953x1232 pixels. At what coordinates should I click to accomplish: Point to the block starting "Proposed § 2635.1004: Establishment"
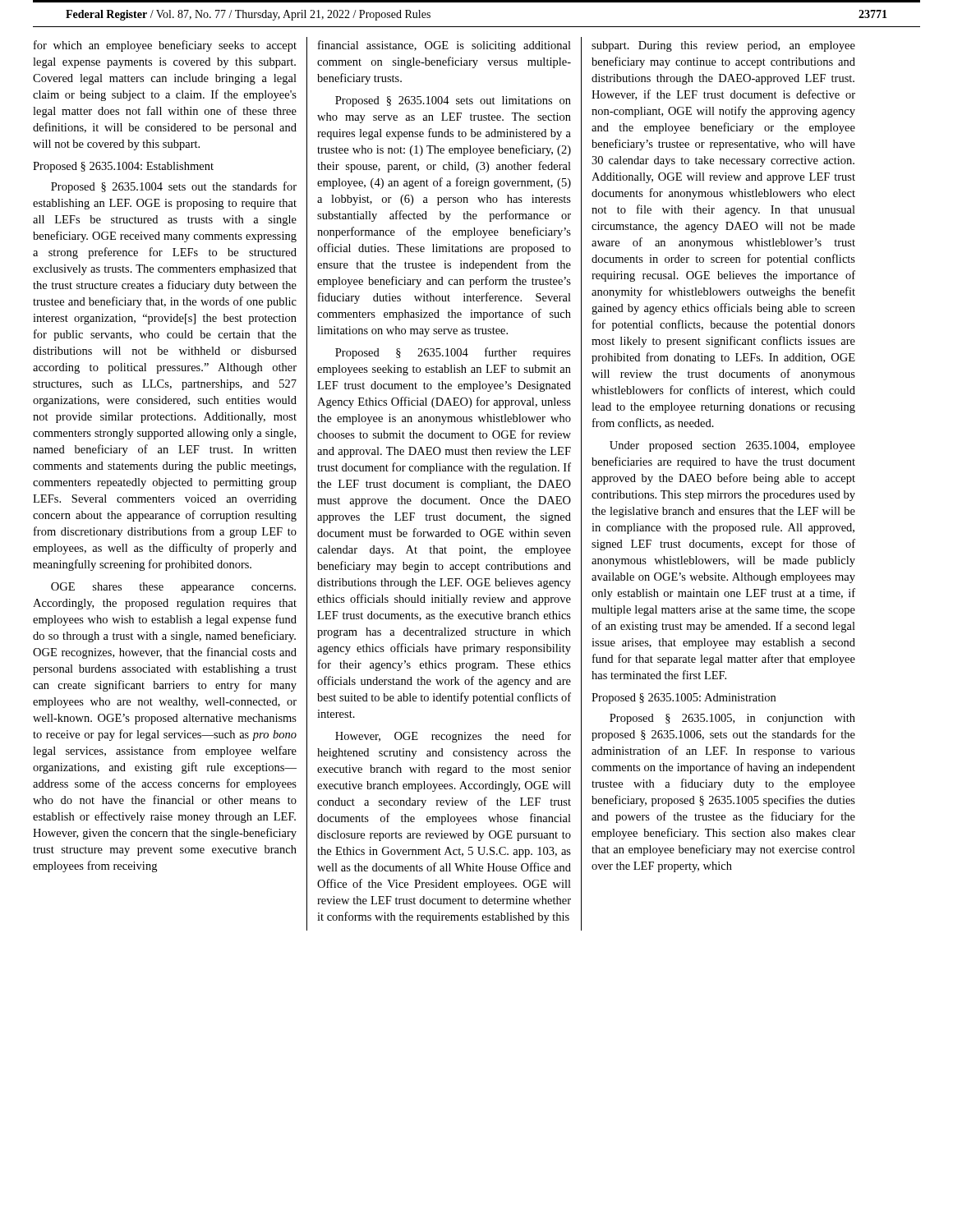(165, 166)
